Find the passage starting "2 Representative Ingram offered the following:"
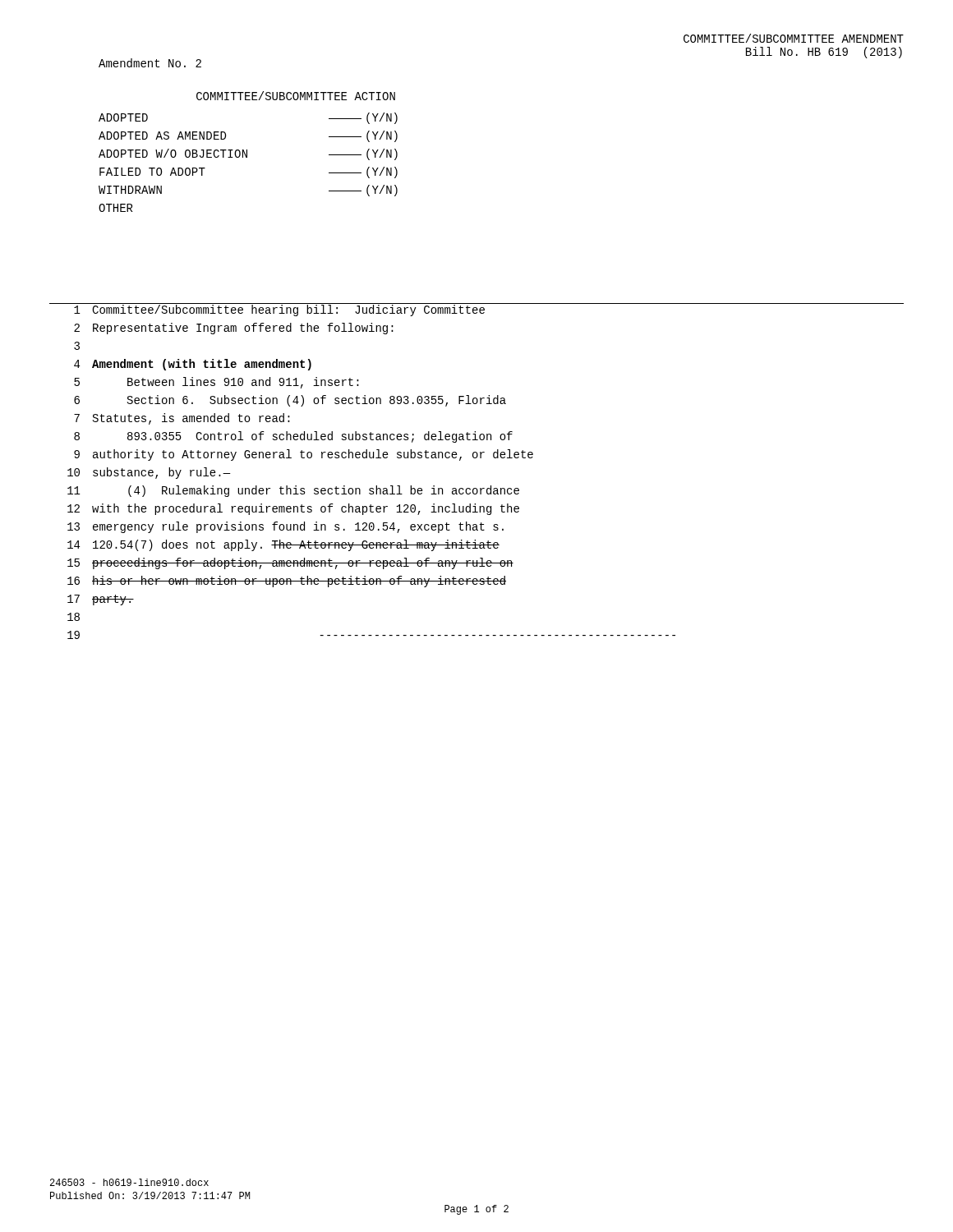Screen dimensions: 1232x953 click(x=234, y=329)
